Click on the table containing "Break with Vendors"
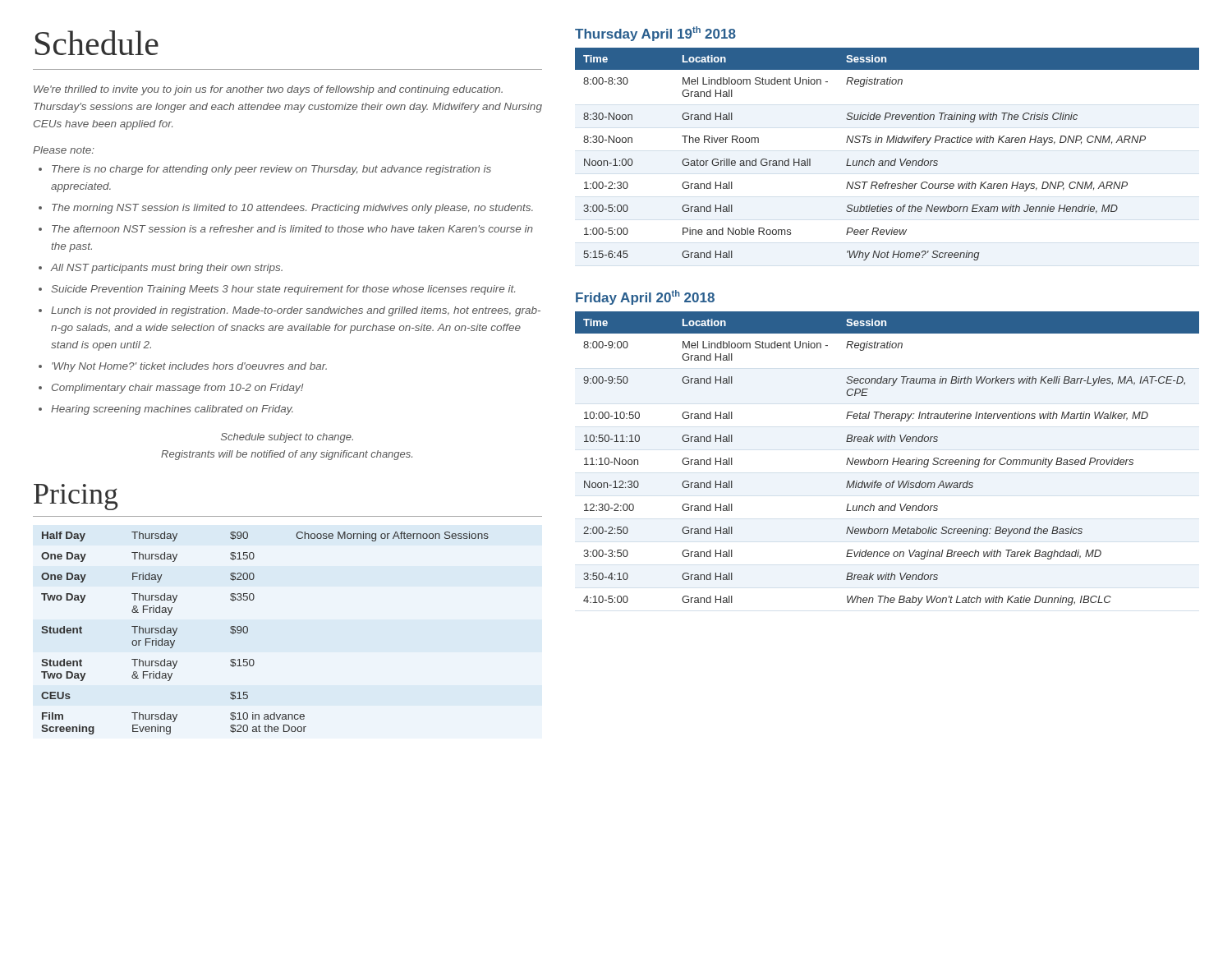This screenshot has height=953, width=1232. tap(887, 462)
